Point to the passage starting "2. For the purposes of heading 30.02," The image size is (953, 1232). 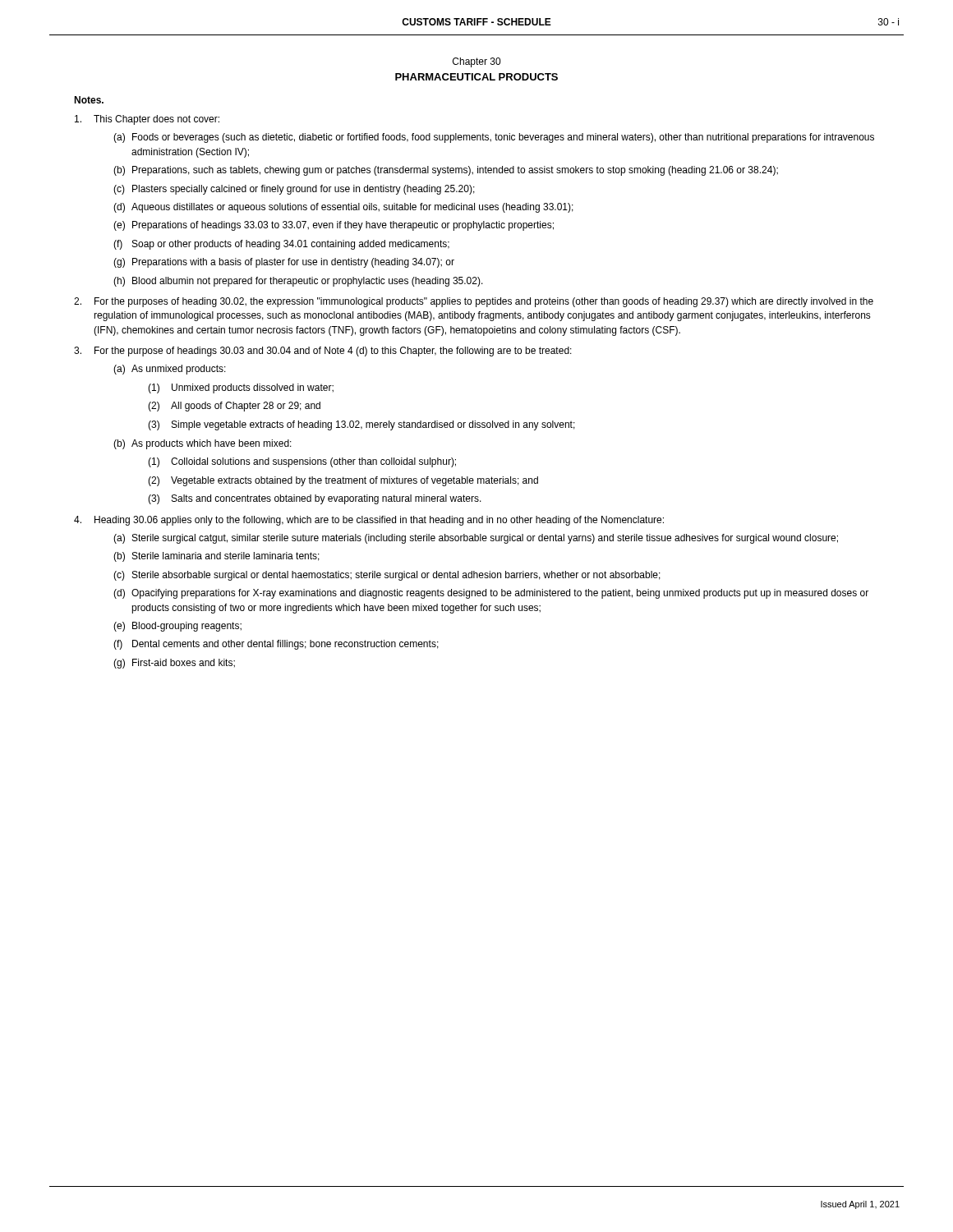coord(476,316)
